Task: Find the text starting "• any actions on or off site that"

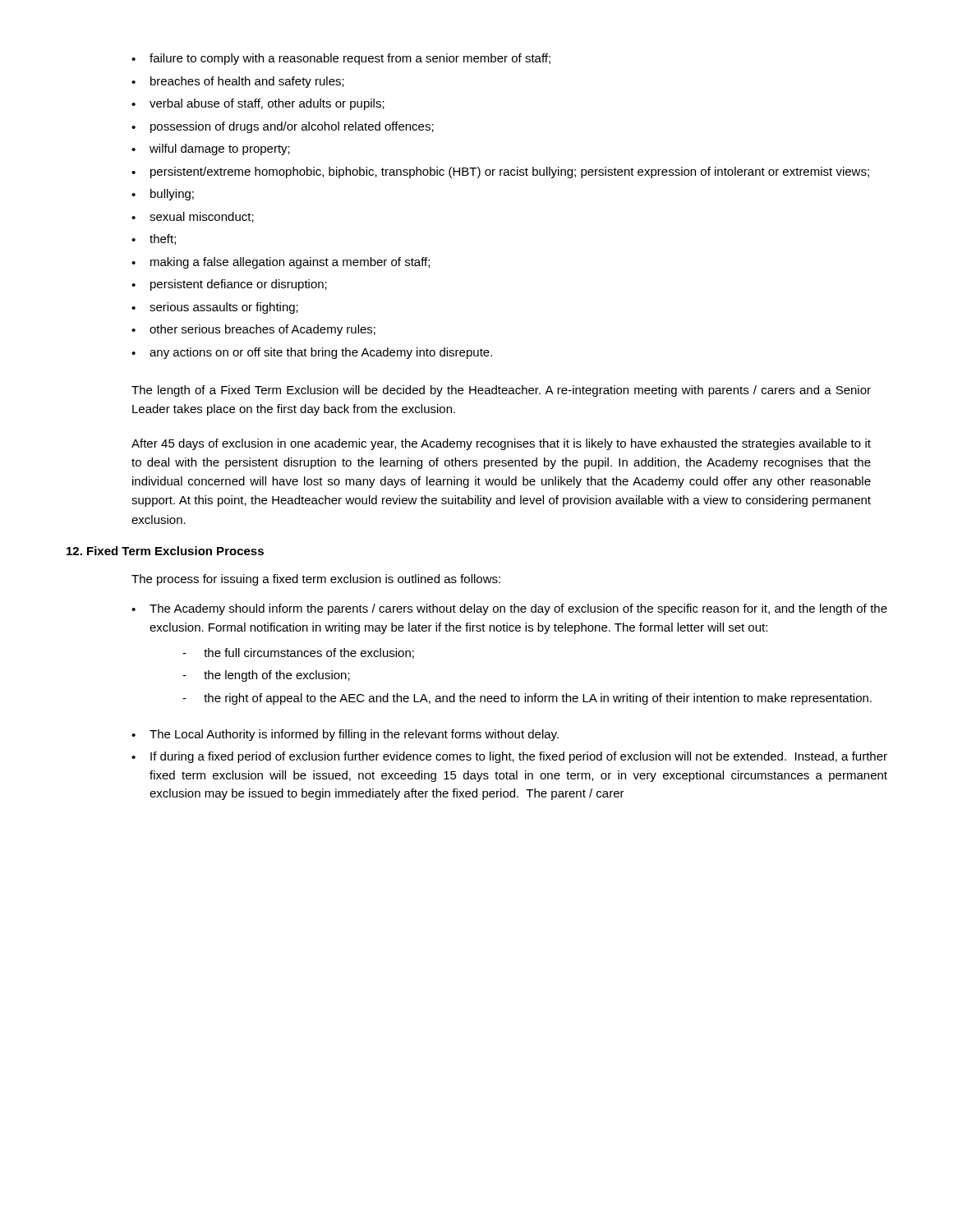Action: click(312, 353)
